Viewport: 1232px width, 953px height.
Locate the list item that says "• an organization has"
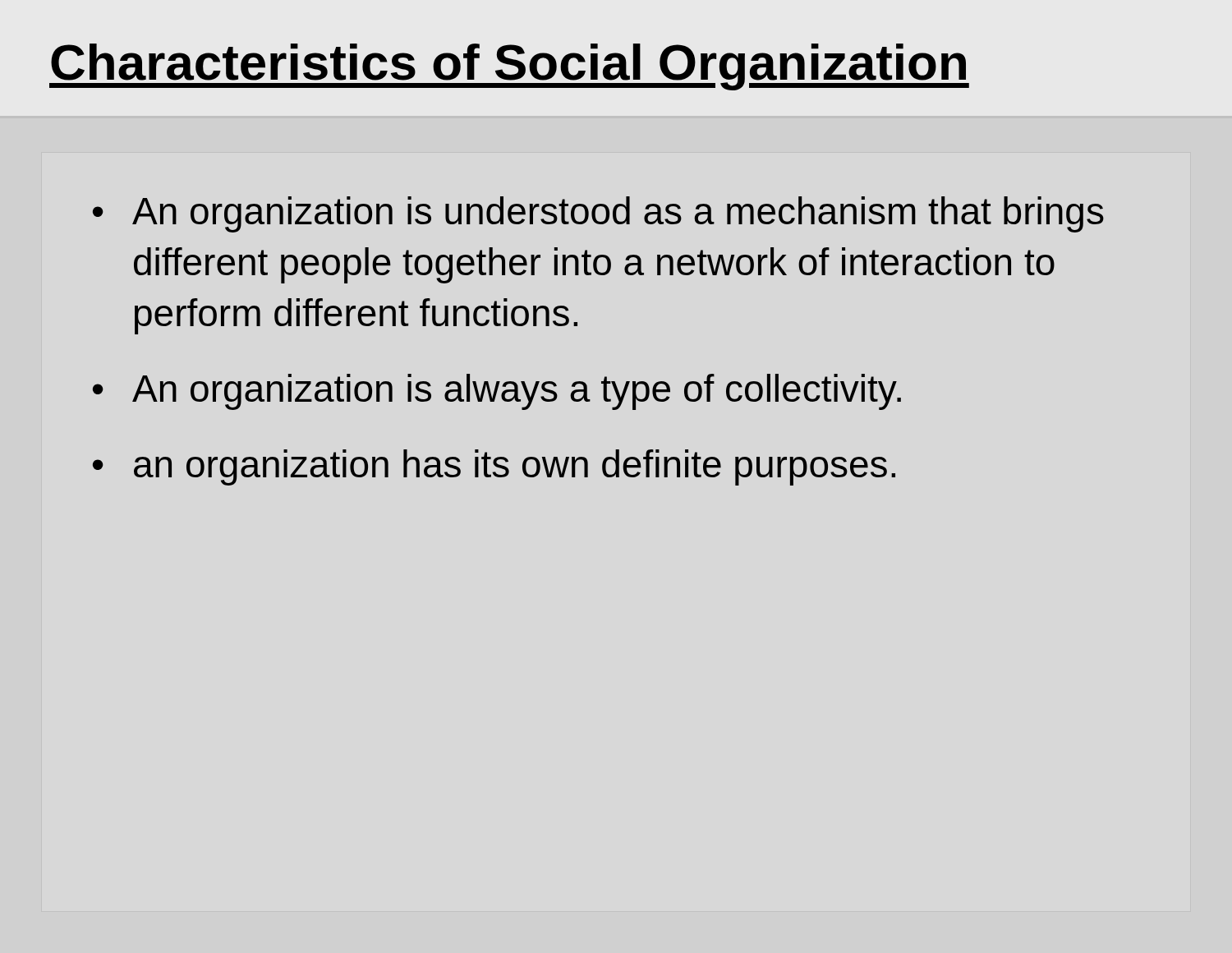[x=616, y=465]
